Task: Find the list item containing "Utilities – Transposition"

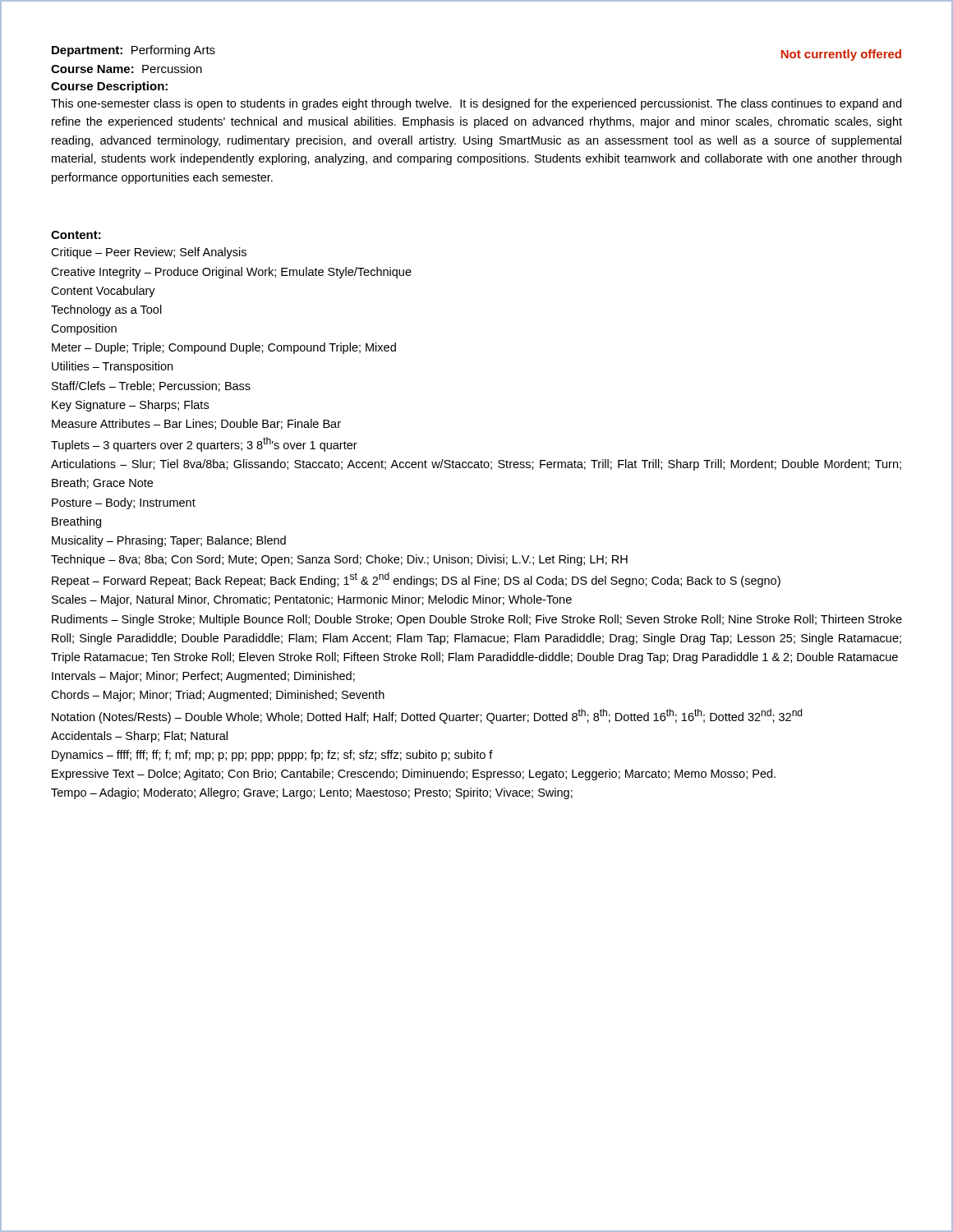Action: pos(112,367)
